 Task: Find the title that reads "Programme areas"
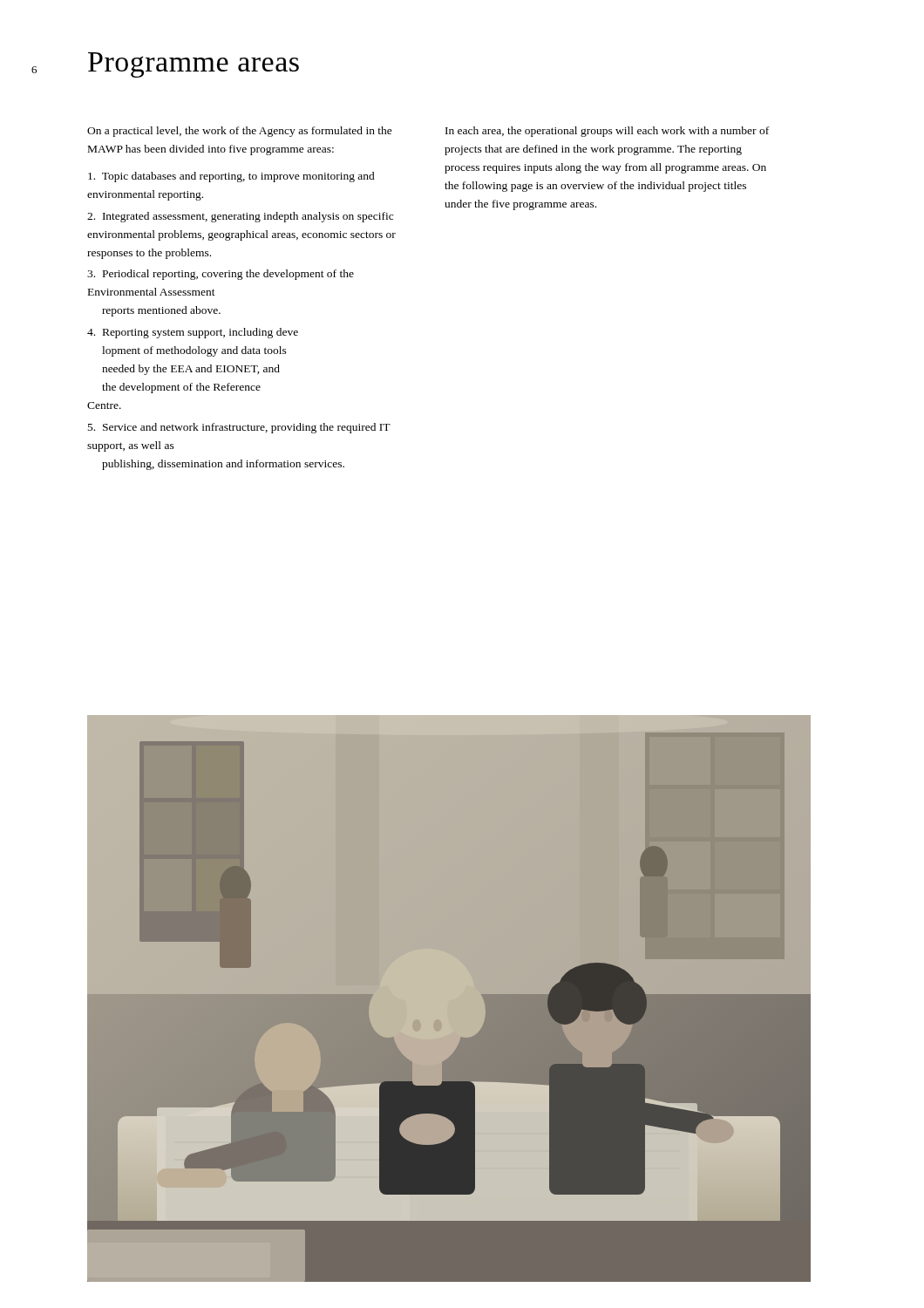coord(194,65)
